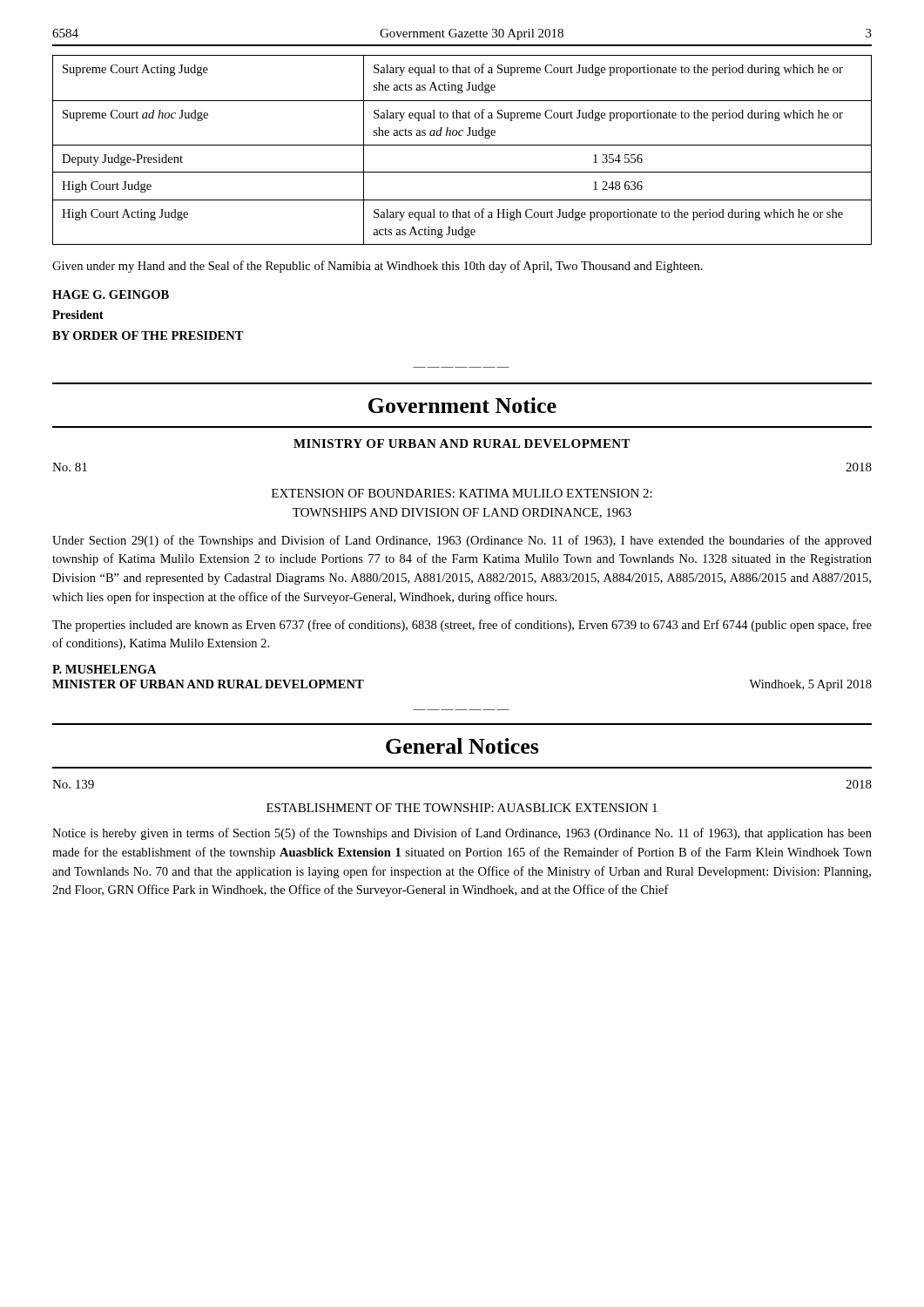Click on the section header containing "ESTABLISHMENT OF THE TOWNSHIP: AUASBLICK EXTENSION 1"
Image resolution: width=924 pixels, height=1307 pixels.
(x=462, y=808)
